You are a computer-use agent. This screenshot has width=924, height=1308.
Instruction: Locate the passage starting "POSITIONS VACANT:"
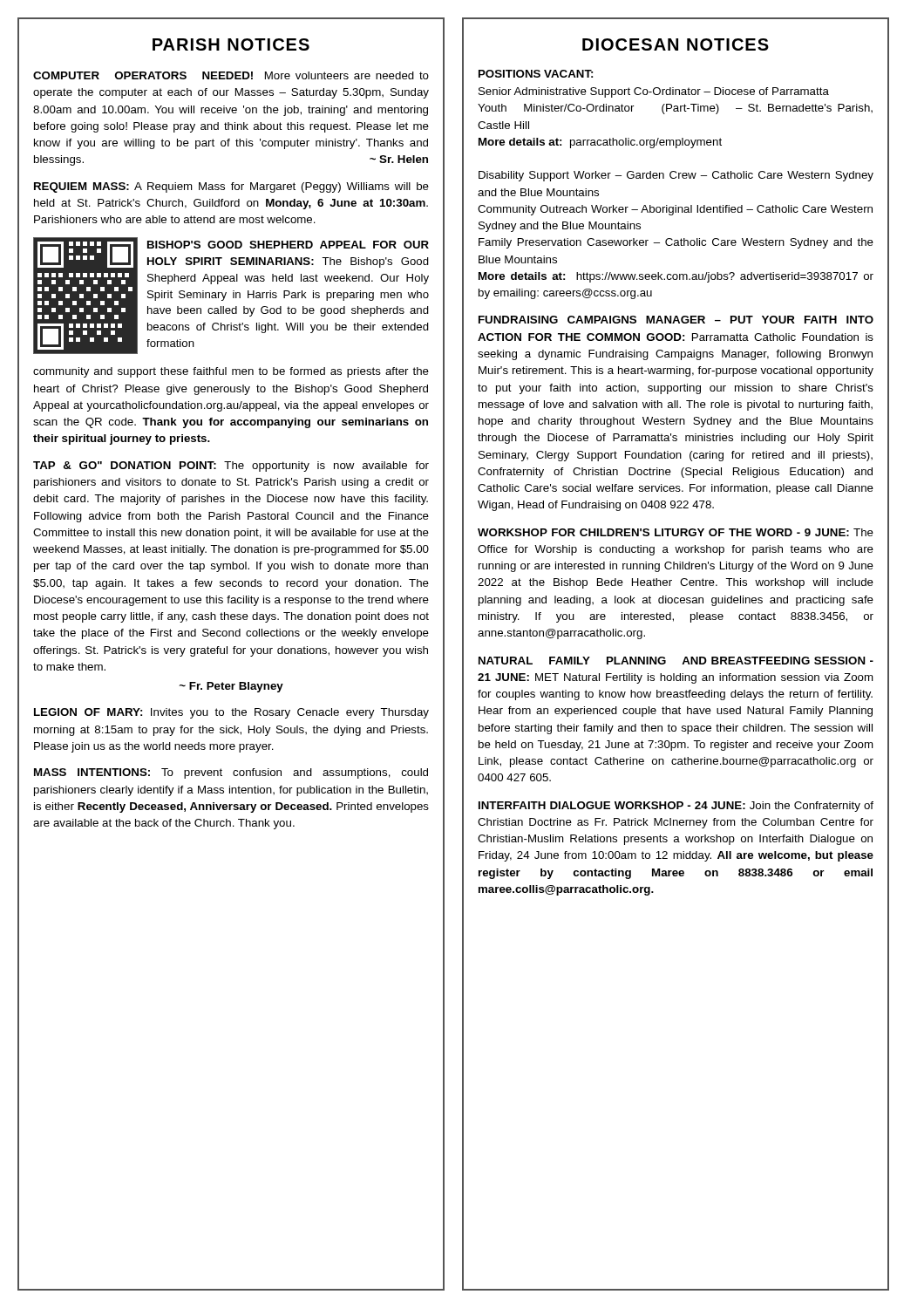[x=536, y=74]
